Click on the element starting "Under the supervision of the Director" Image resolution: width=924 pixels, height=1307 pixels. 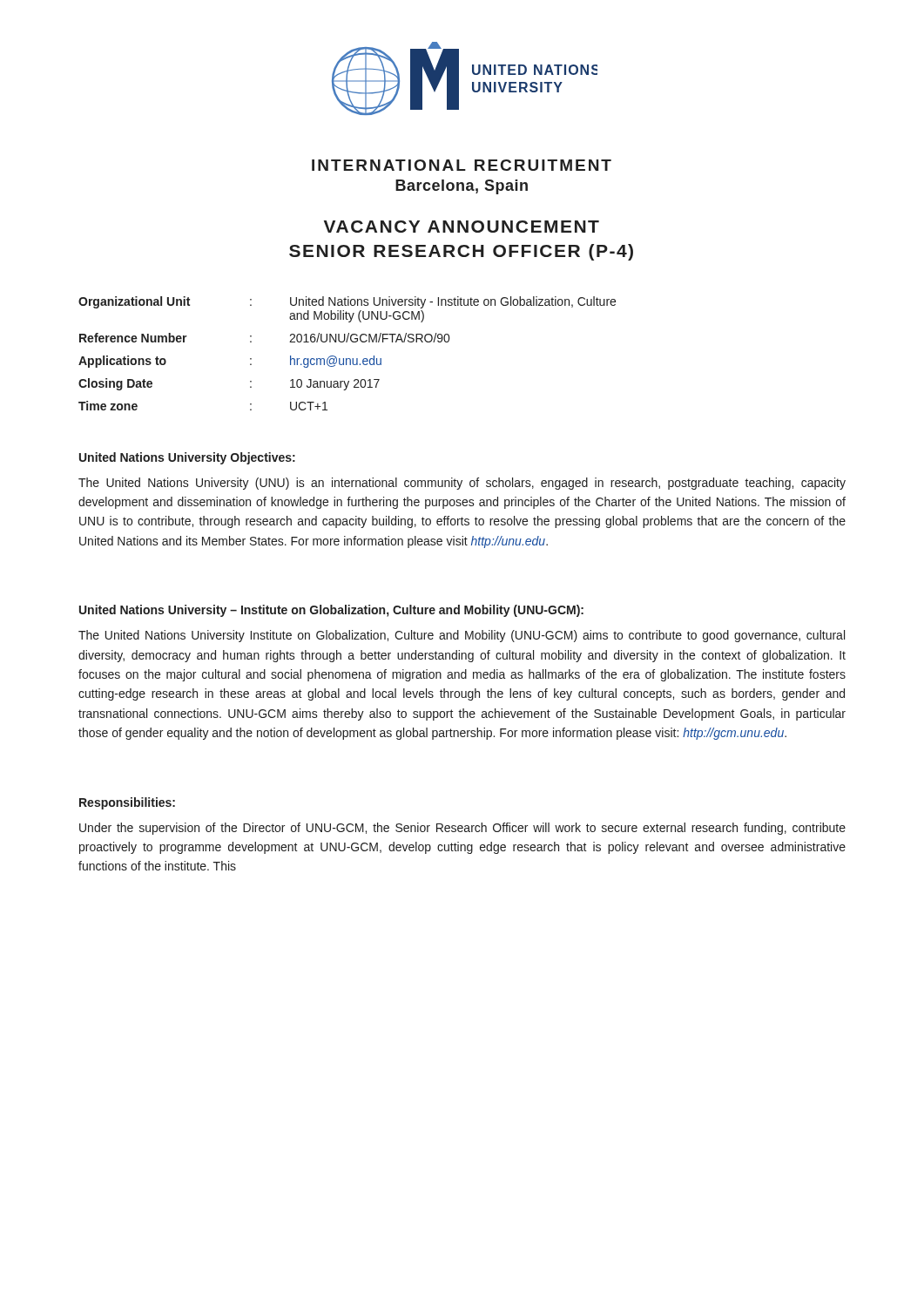(x=462, y=847)
